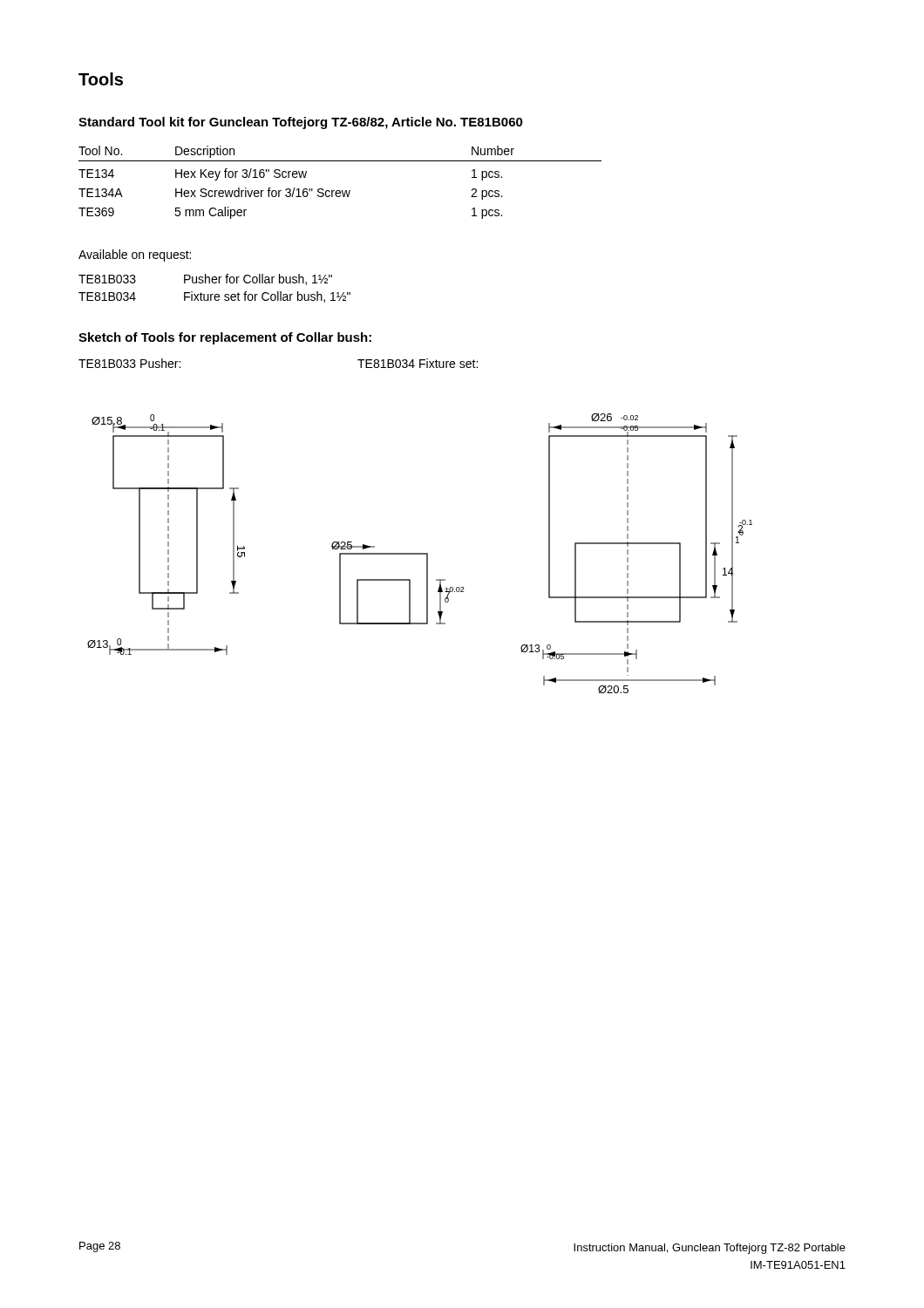
Task: Point to the text starting "Standard Tool kit"
Action: (x=301, y=122)
